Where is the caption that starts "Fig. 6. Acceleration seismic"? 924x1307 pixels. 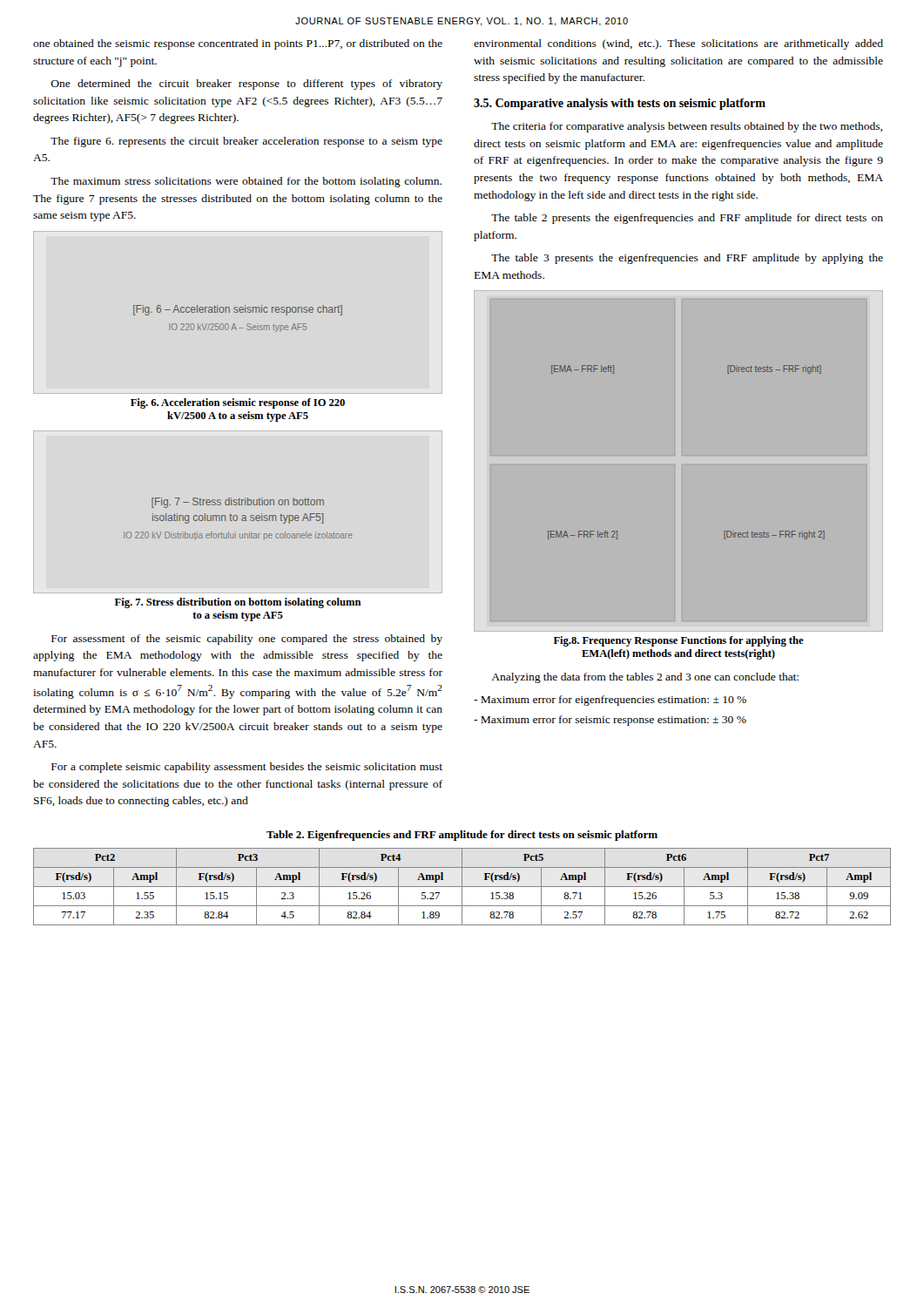coord(238,409)
